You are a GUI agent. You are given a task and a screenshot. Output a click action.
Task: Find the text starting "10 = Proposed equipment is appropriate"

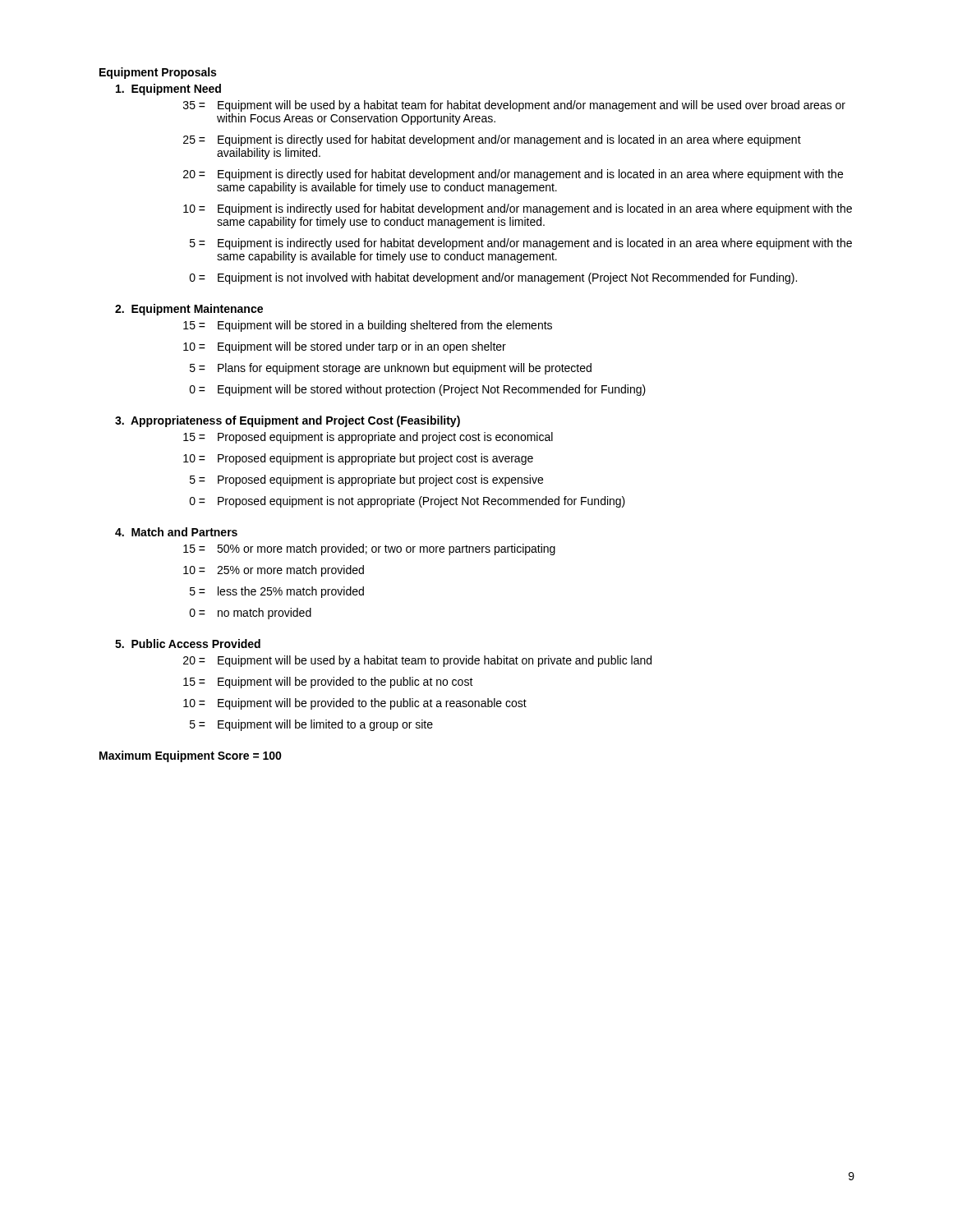[x=493, y=458]
